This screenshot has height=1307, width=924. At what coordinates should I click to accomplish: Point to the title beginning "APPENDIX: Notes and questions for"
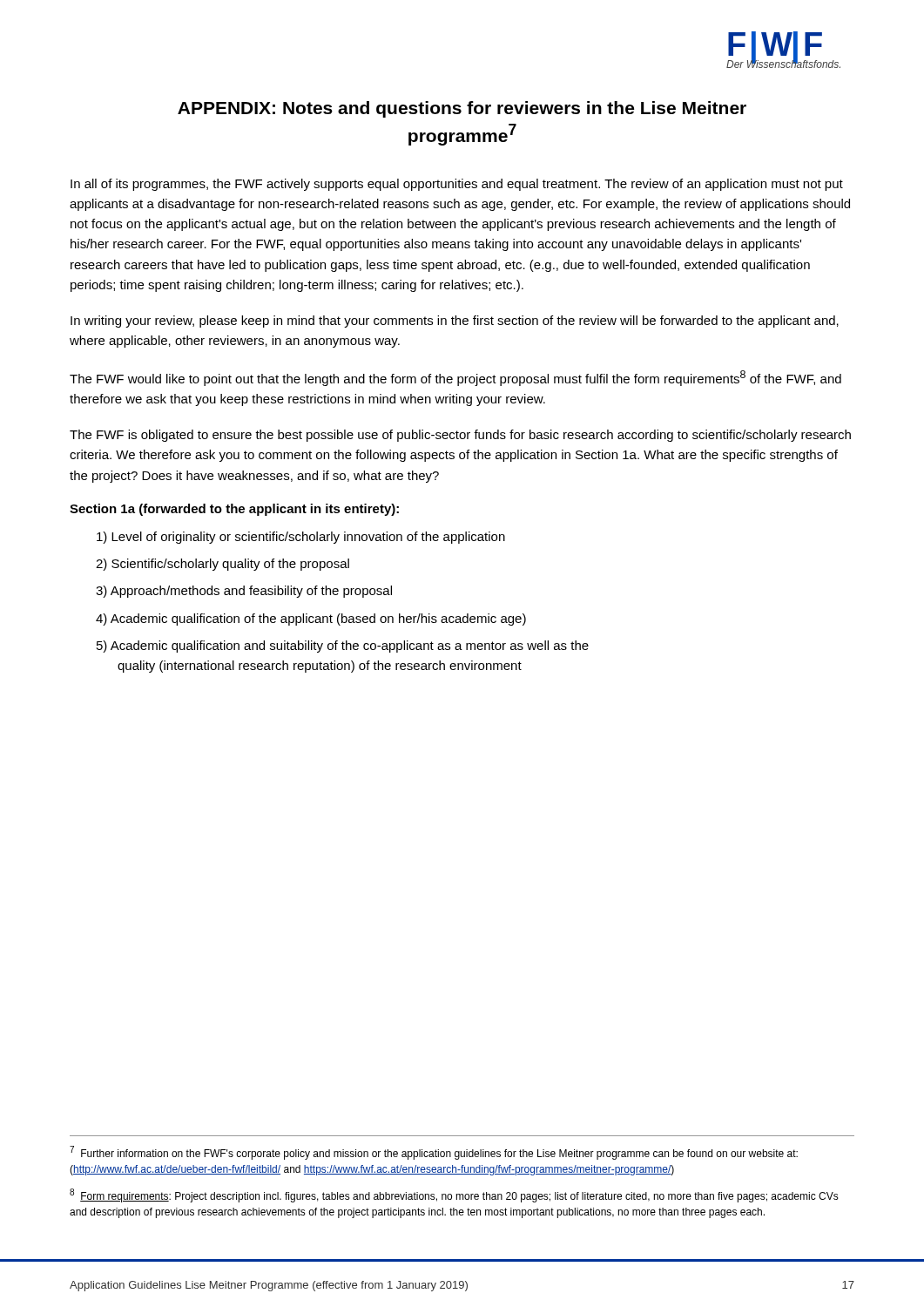462,122
